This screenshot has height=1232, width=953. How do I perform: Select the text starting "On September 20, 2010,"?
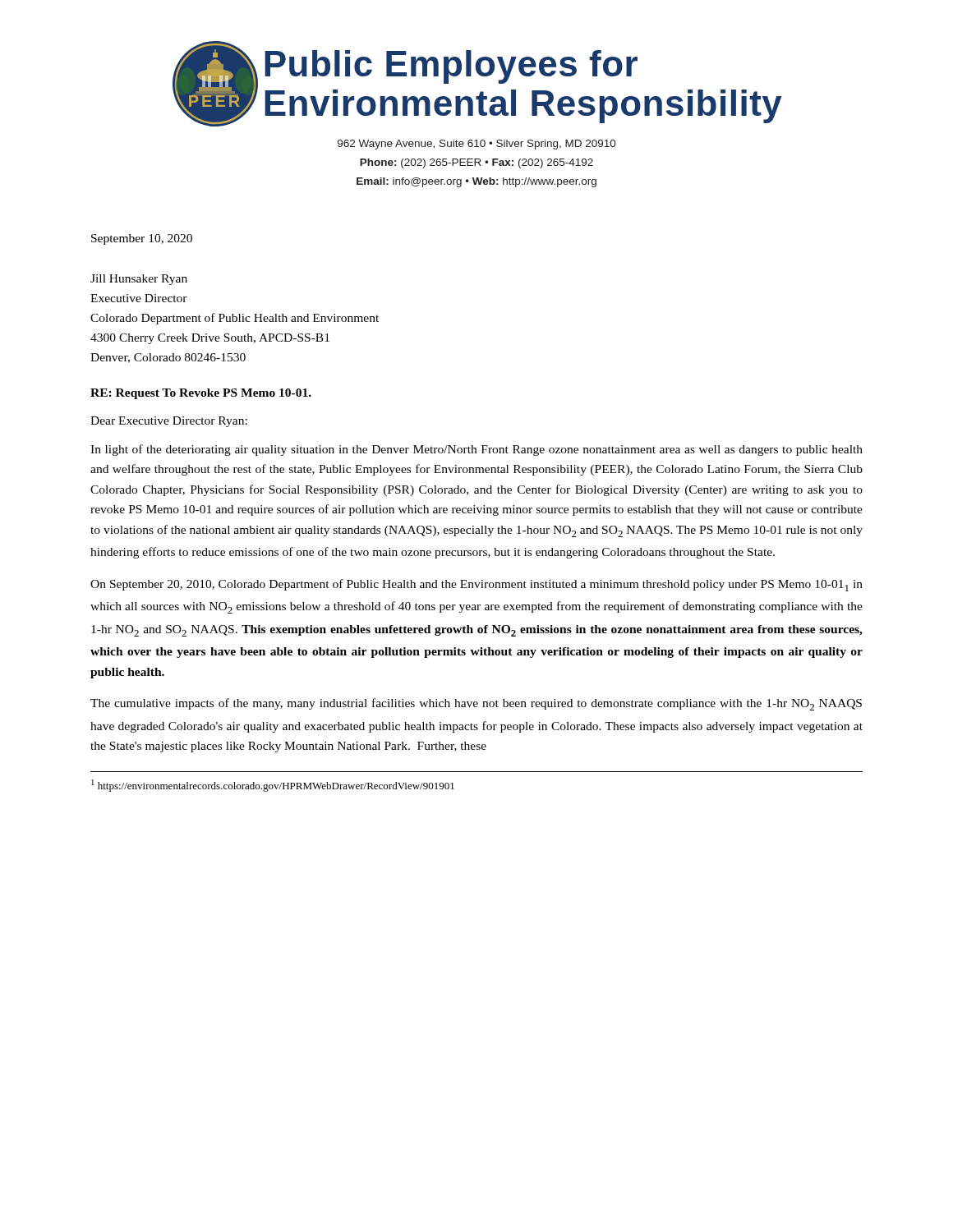pyautogui.click(x=476, y=627)
